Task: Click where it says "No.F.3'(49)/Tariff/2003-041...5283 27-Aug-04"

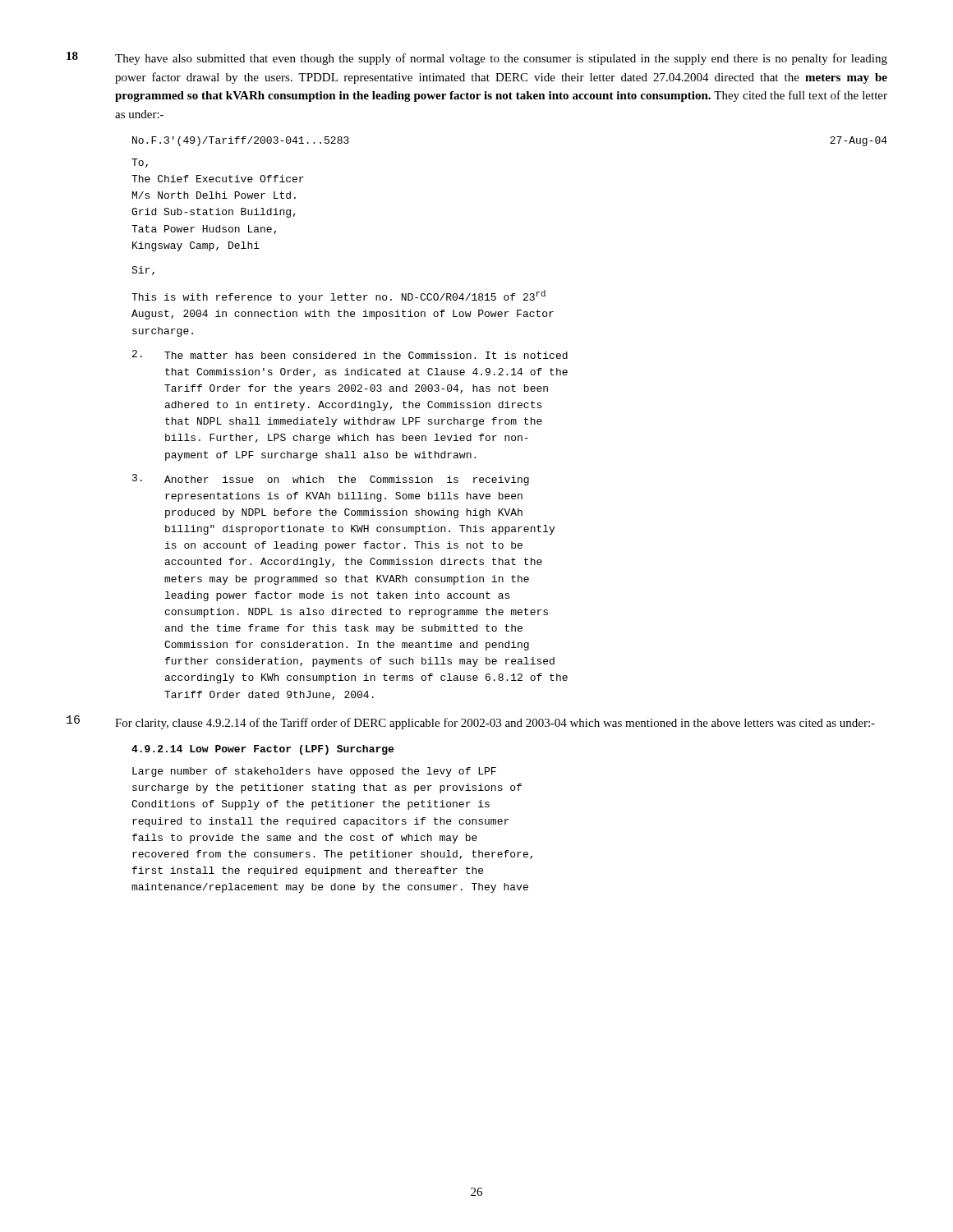Action: coord(218,141)
